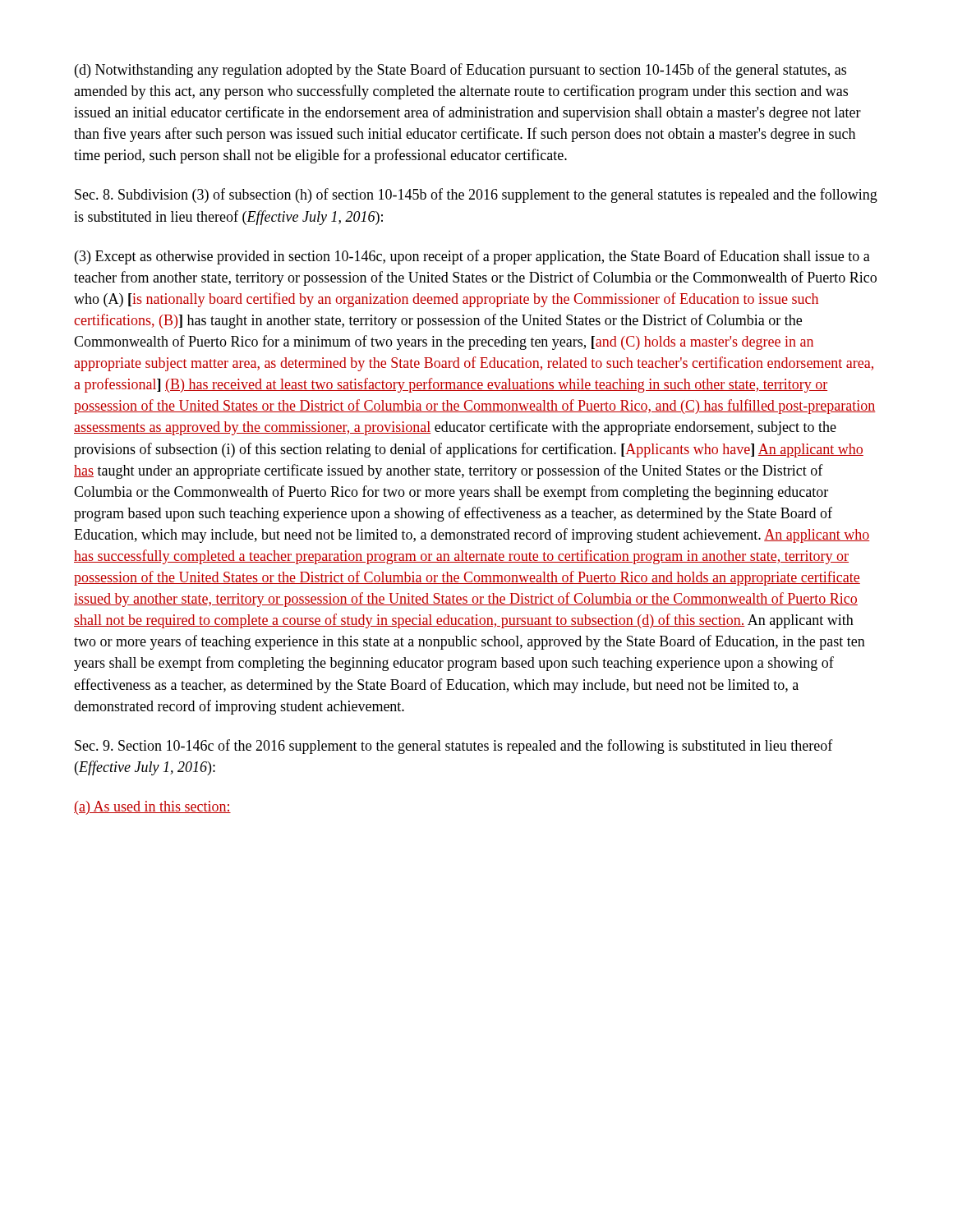Locate the text block that reads "Sec. 9. Section 10-146c of the 2016"
The width and height of the screenshot is (953, 1232).
453,756
